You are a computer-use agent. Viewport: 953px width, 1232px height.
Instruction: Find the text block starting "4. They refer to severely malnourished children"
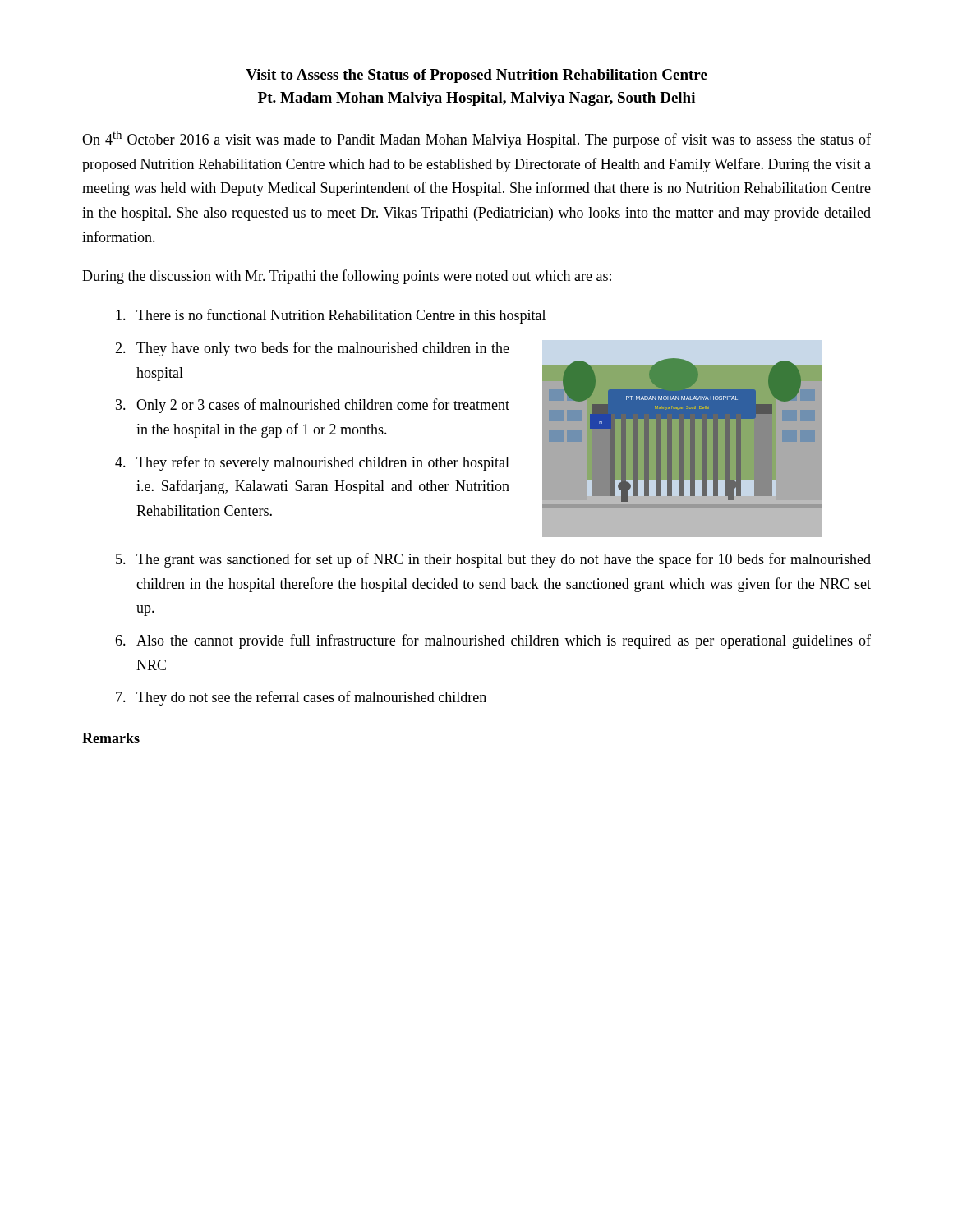click(x=312, y=487)
